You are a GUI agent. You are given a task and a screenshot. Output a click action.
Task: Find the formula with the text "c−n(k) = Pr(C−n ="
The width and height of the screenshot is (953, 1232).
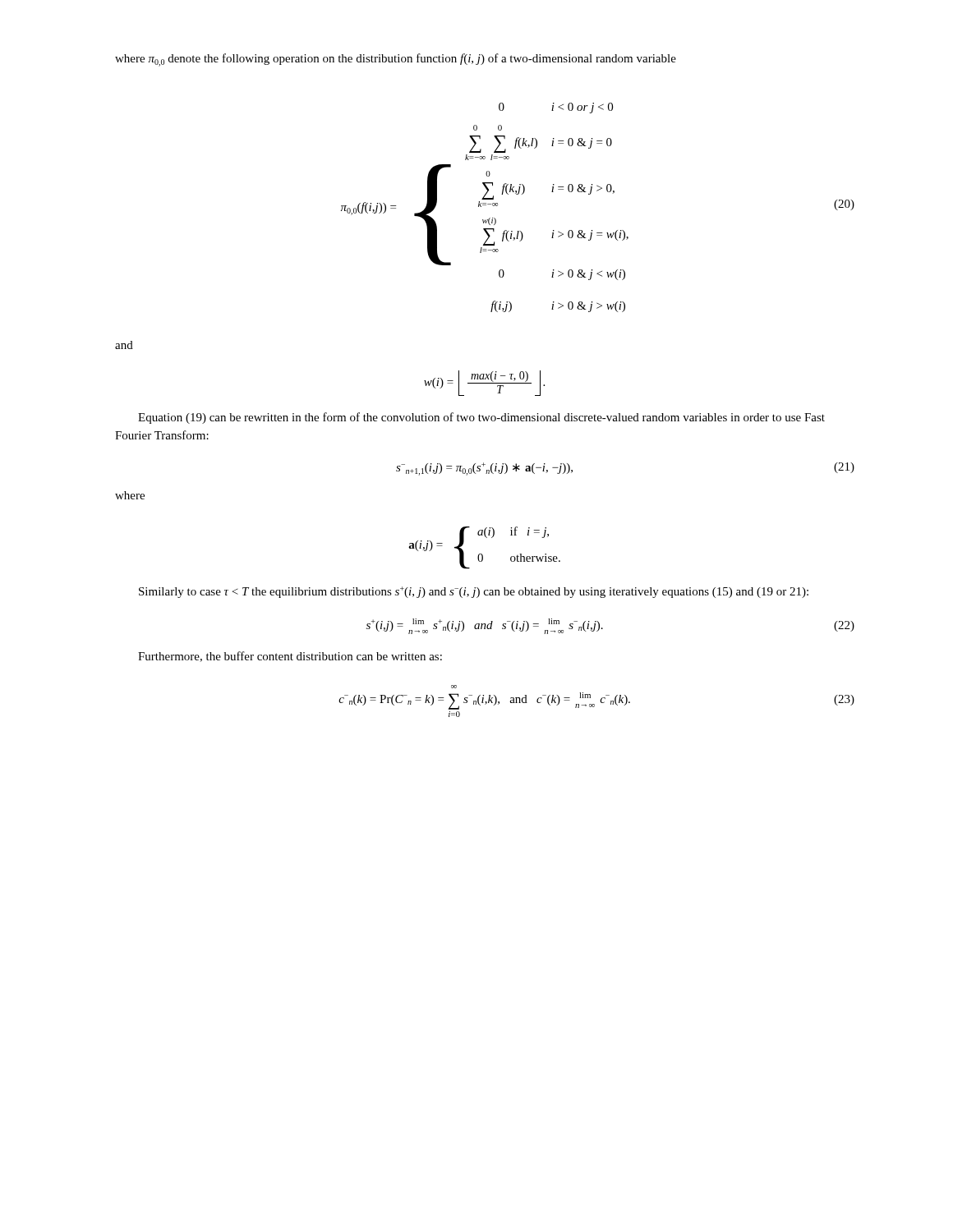tap(597, 699)
